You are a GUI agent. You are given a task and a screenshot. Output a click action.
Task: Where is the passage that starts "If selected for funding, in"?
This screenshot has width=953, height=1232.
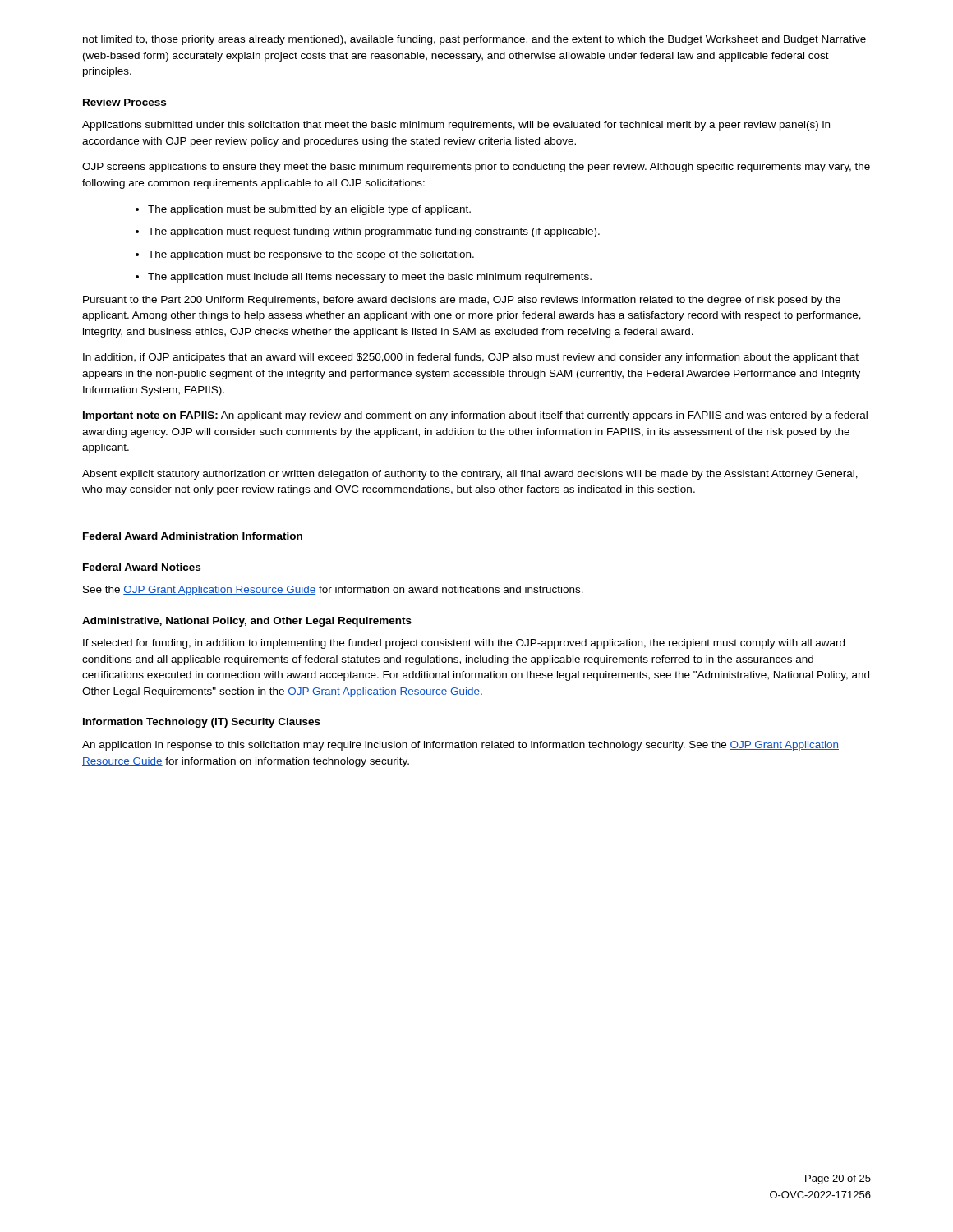click(476, 667)
